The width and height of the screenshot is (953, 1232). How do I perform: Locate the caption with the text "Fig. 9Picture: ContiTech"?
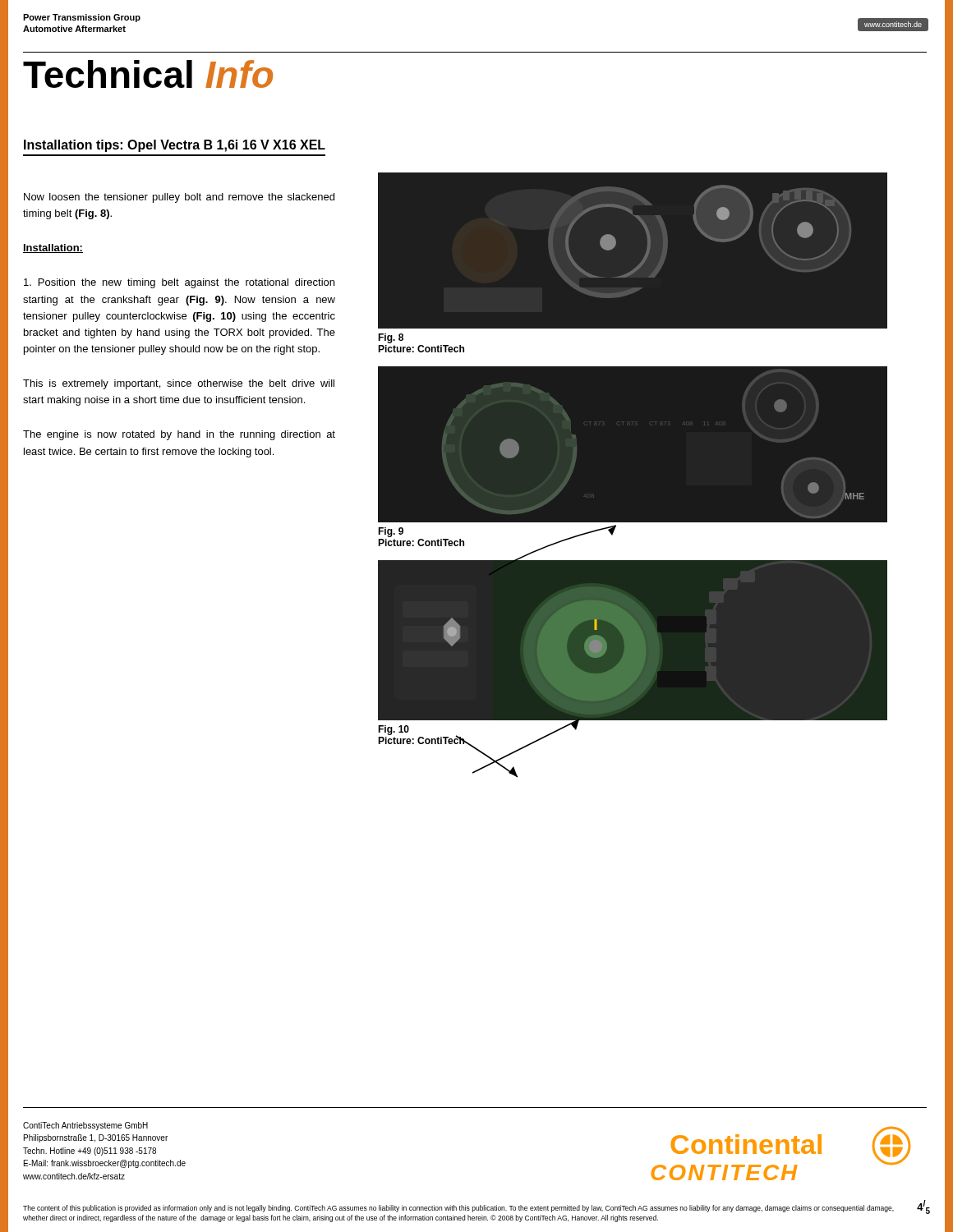(x=395, y=539)
